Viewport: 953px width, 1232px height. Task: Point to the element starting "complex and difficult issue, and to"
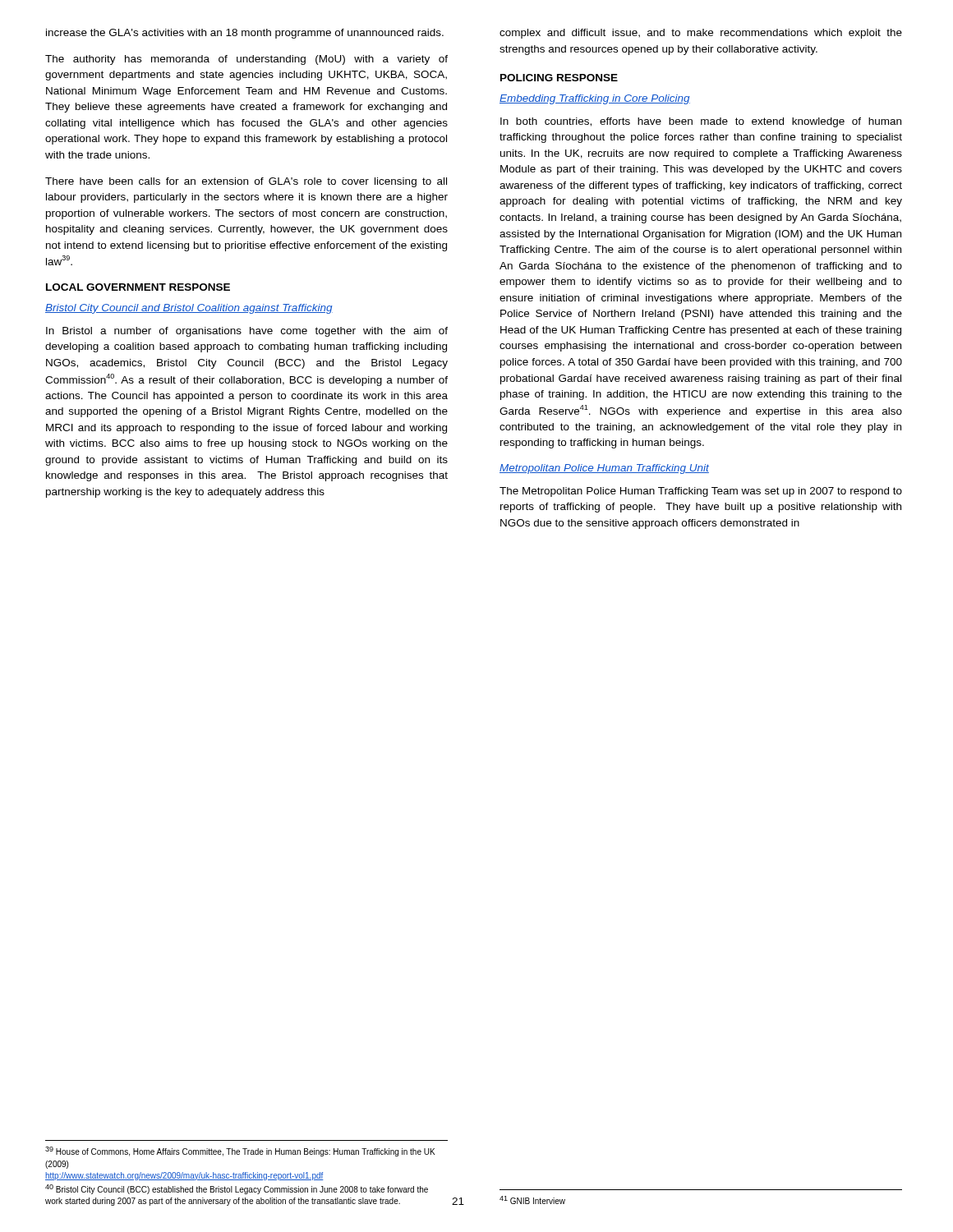click(x=701, y=41)
